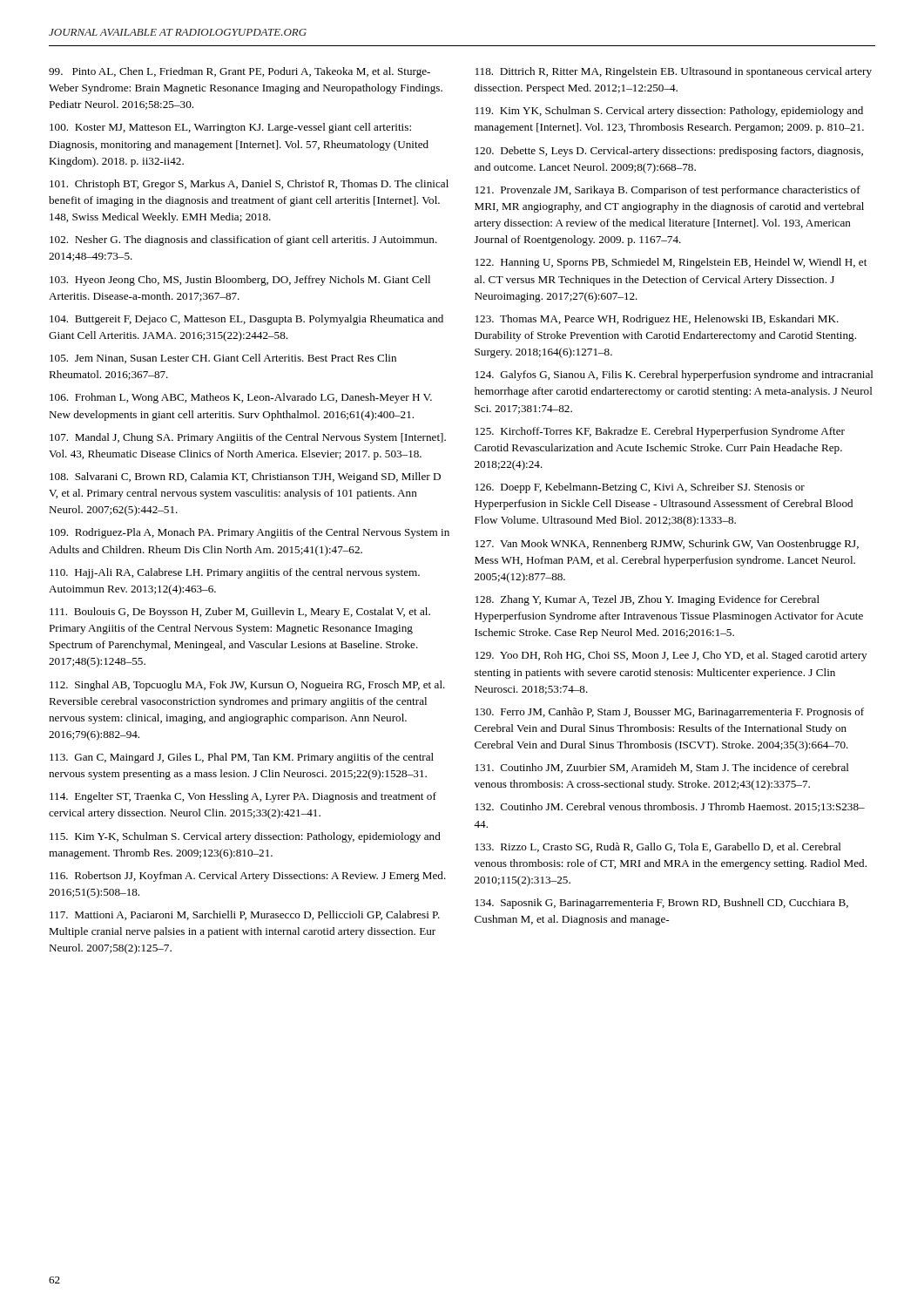Locate the list item with the text "114. Engelter ST, Traenka C, Von Hessling"
This screenshot has width=924, height=1307.
(x=242, y=805)
